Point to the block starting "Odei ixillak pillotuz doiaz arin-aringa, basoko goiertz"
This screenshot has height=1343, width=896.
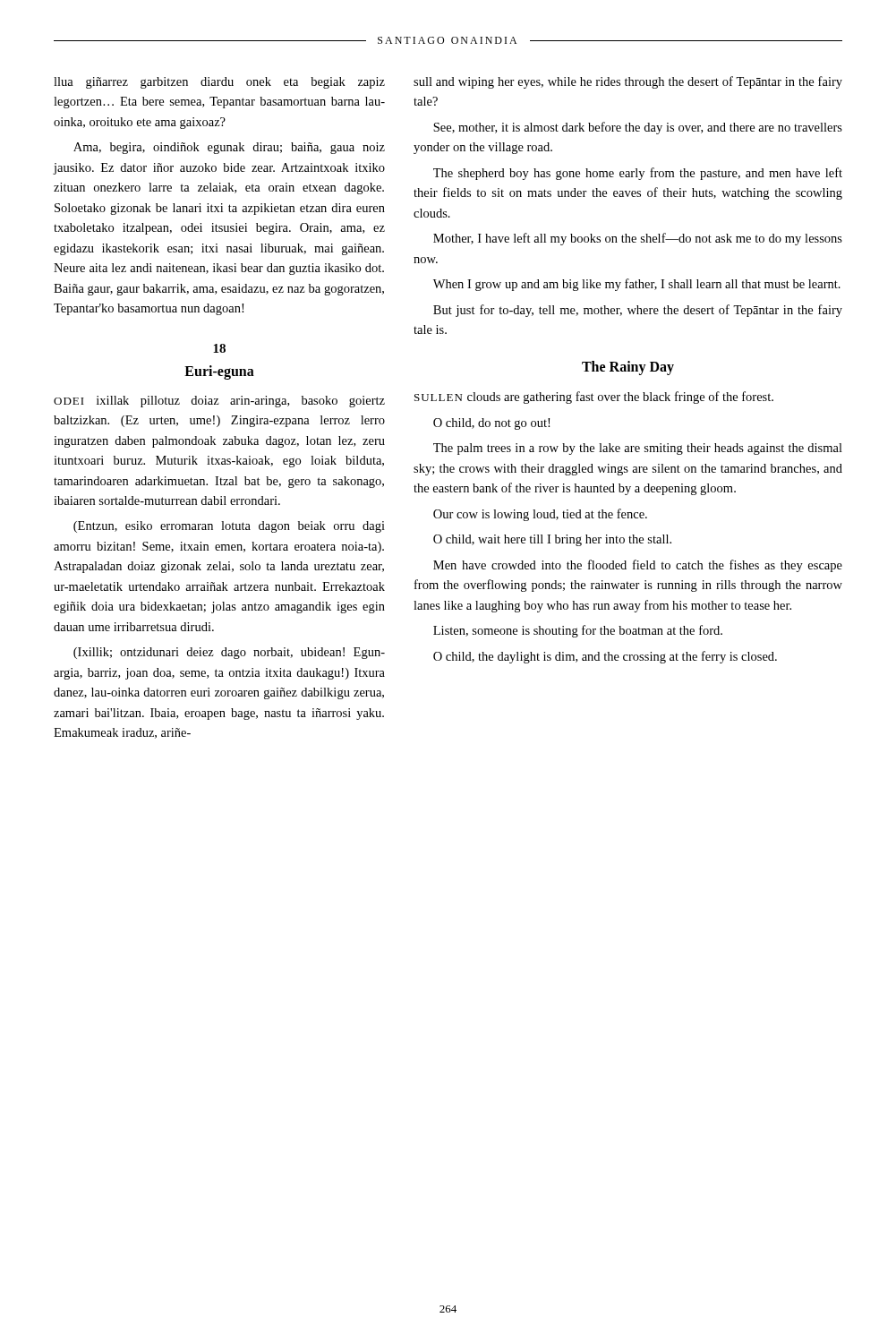click(x=219, y=450)
